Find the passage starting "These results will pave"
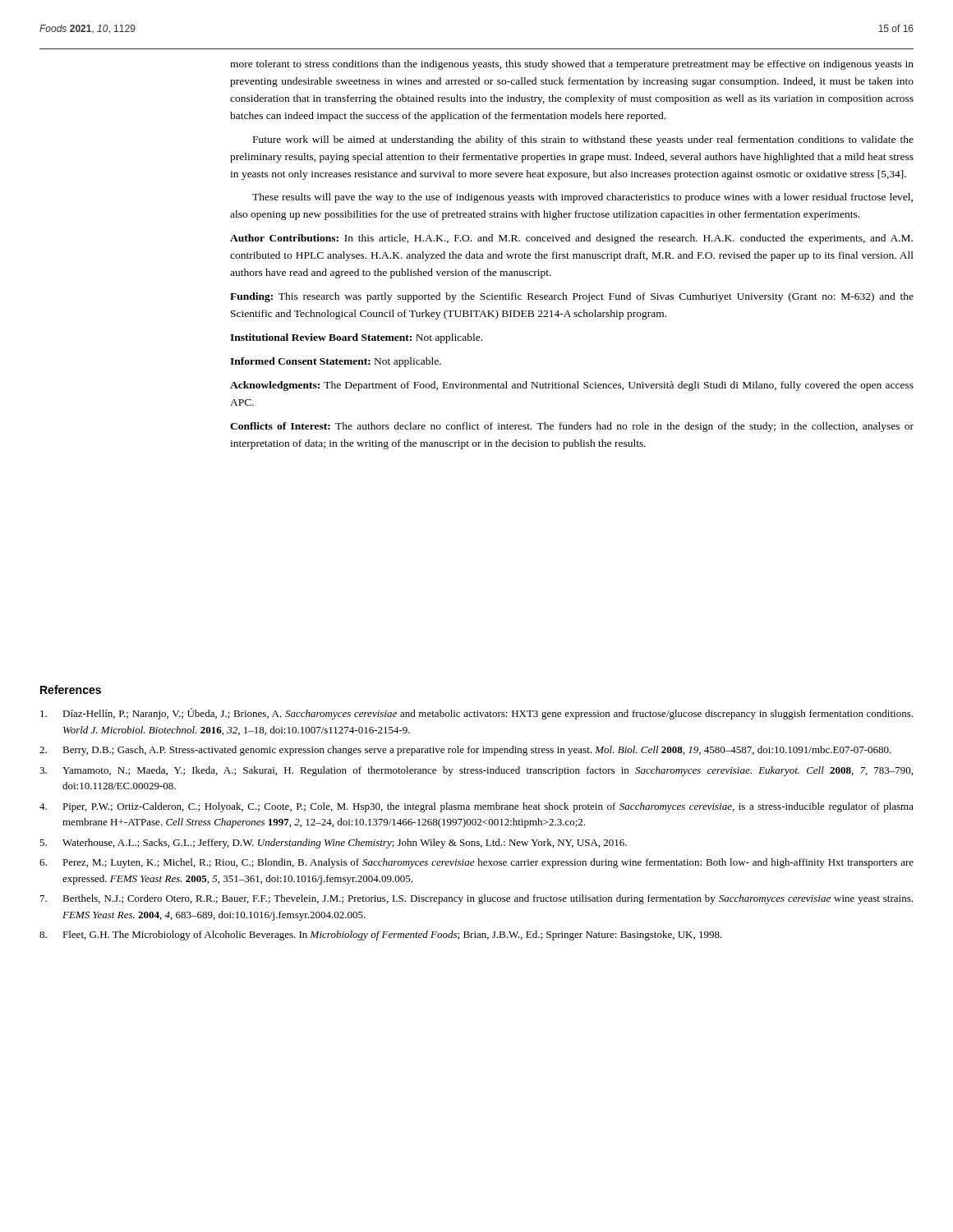This screenshot has width=953, height=1232. click(x=572, y=206)
